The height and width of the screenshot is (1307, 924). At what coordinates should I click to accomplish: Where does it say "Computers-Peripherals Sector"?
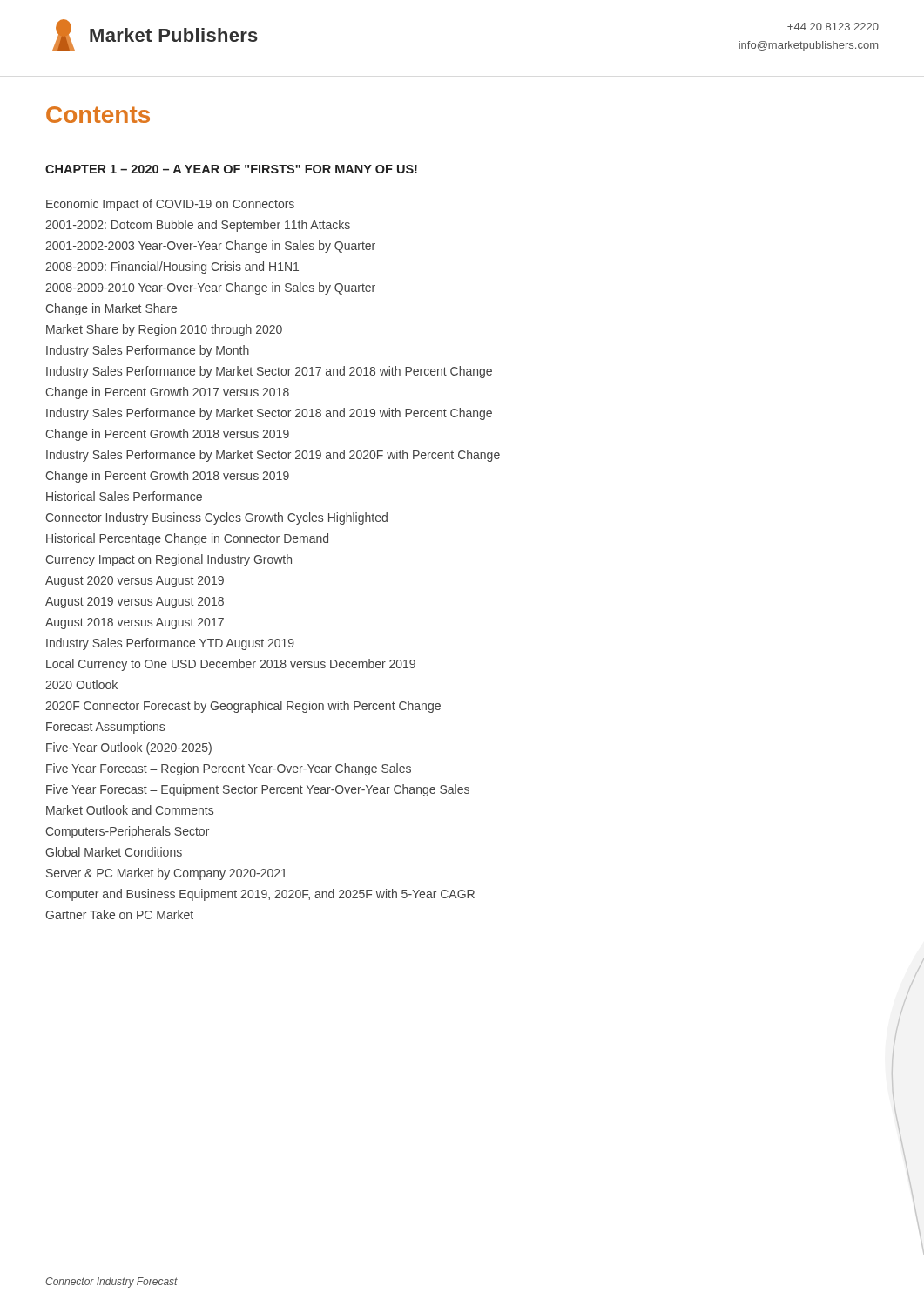[x=127, y=831]
